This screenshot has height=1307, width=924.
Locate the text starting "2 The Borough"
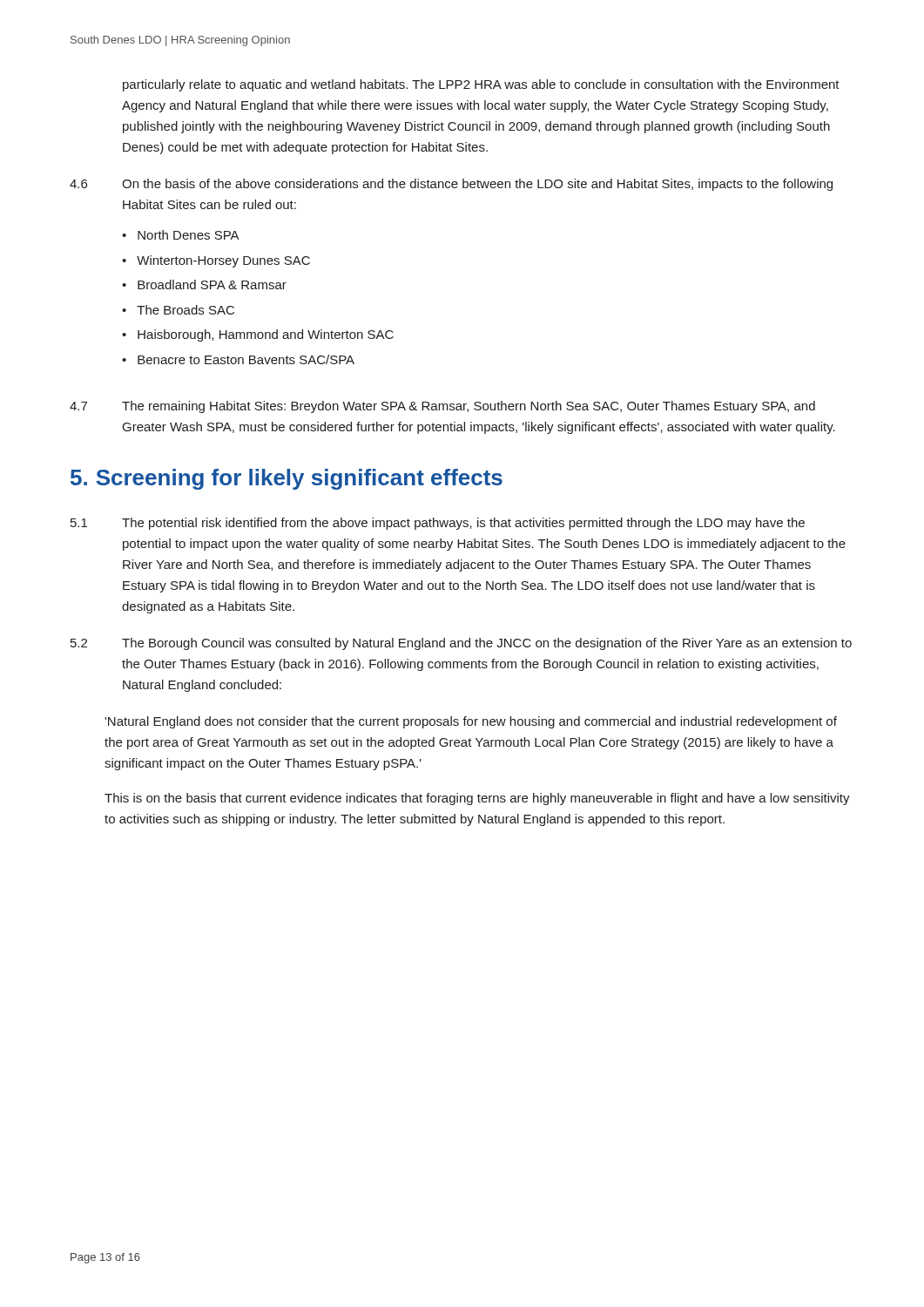pos(462,664)
